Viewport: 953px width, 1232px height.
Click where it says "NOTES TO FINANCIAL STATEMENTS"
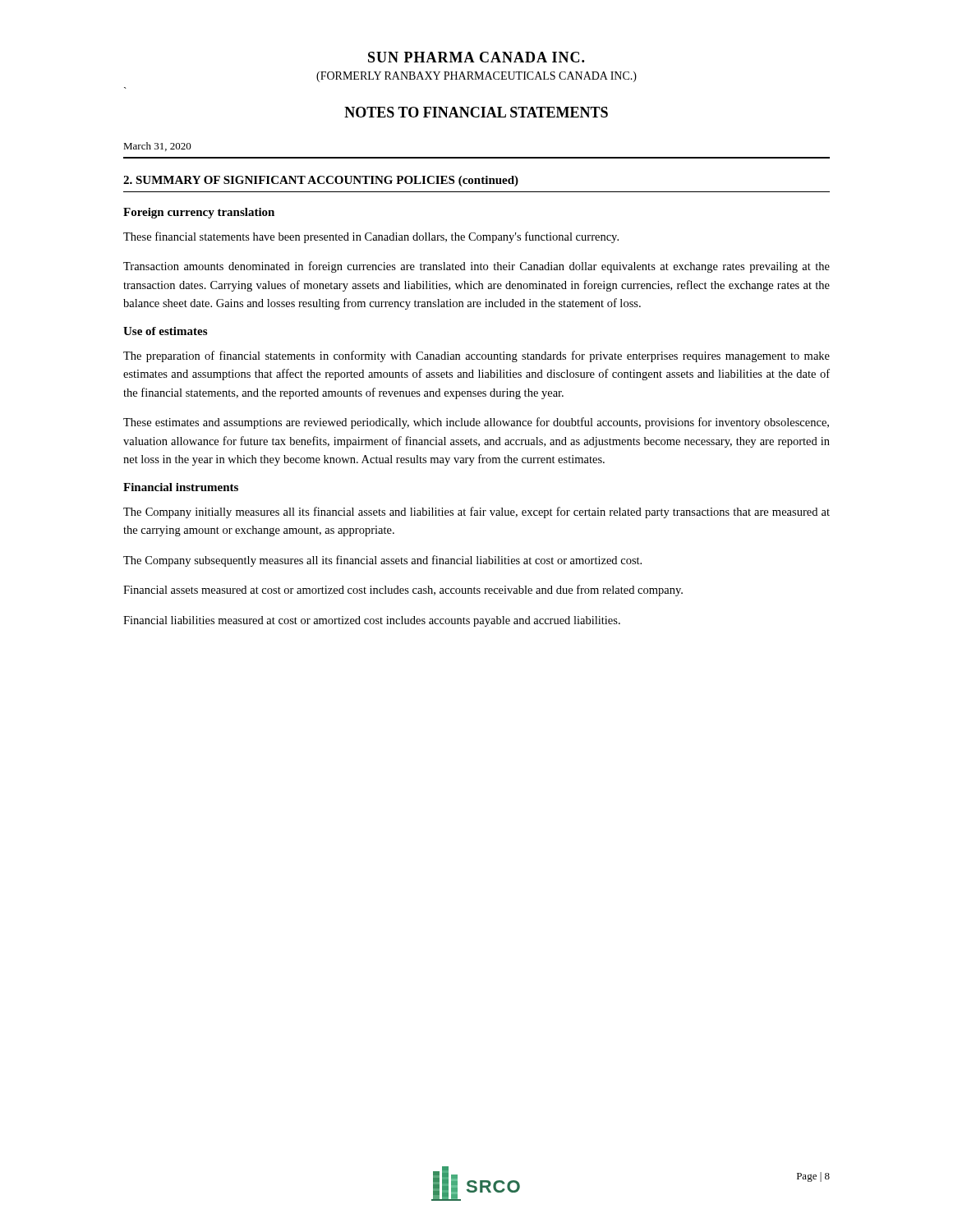pos(476,113)
